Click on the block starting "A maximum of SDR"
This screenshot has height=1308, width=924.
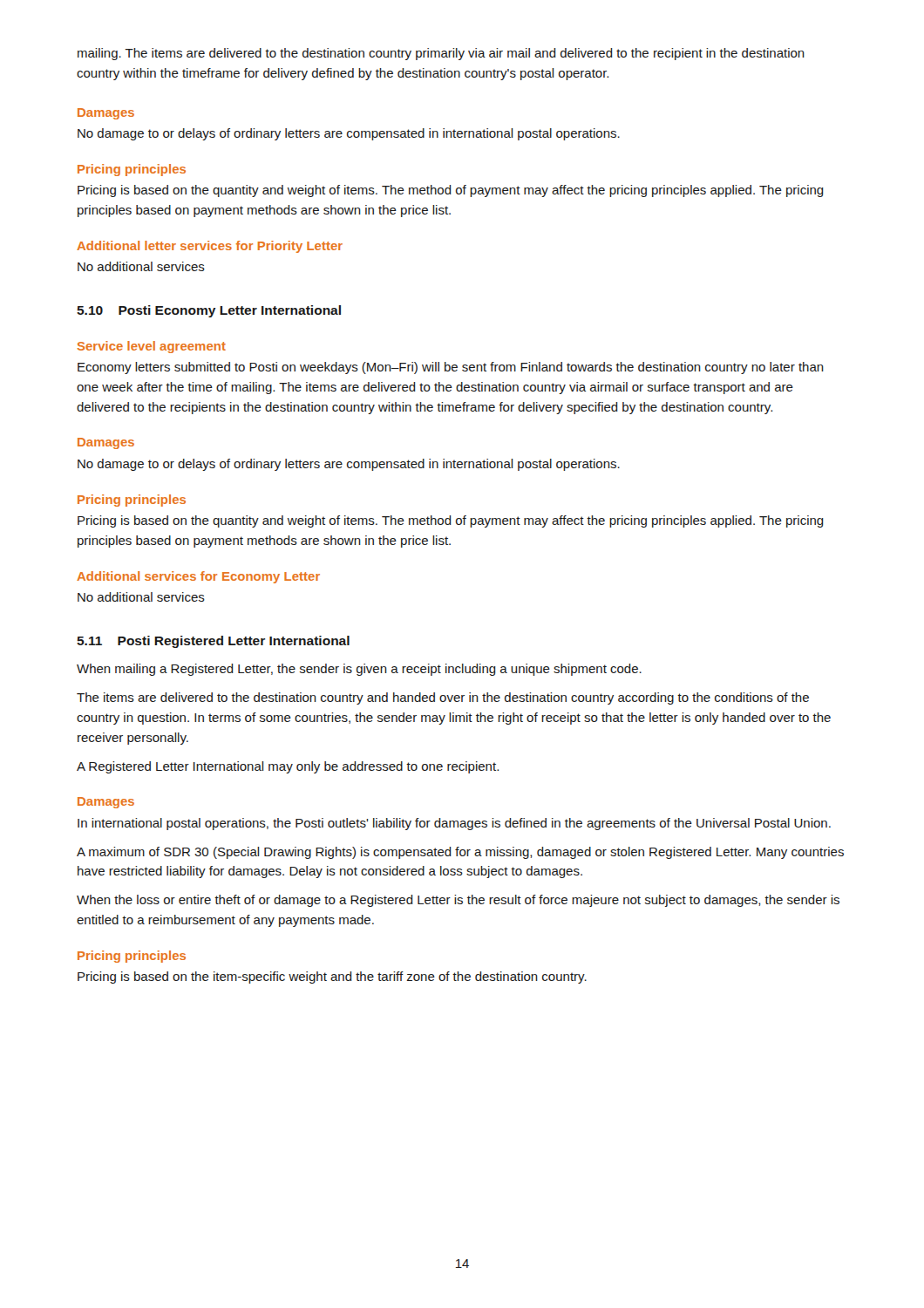[460, 861]
